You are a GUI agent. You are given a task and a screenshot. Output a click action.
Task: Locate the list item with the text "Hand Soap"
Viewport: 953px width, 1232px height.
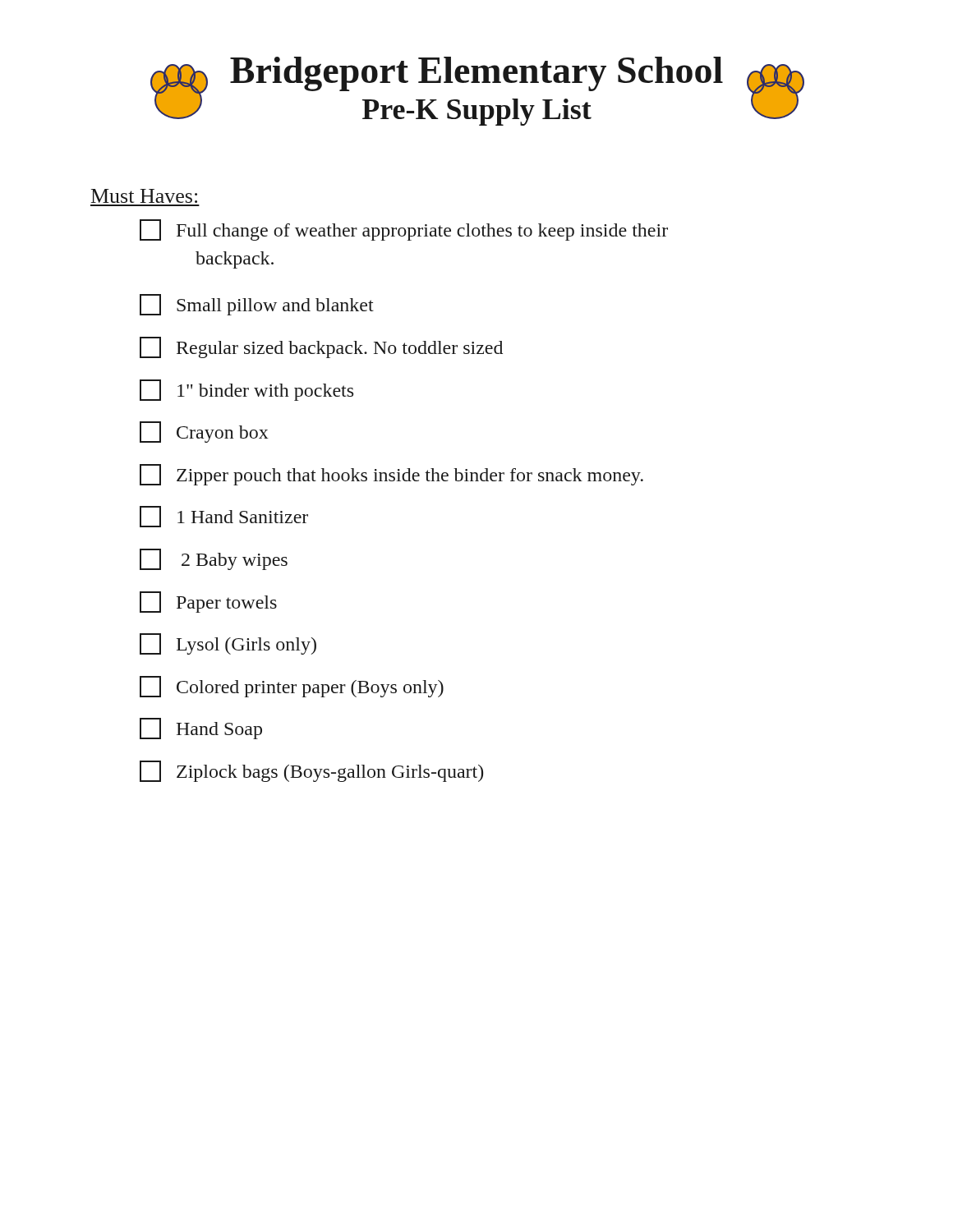tap(201, 729)
